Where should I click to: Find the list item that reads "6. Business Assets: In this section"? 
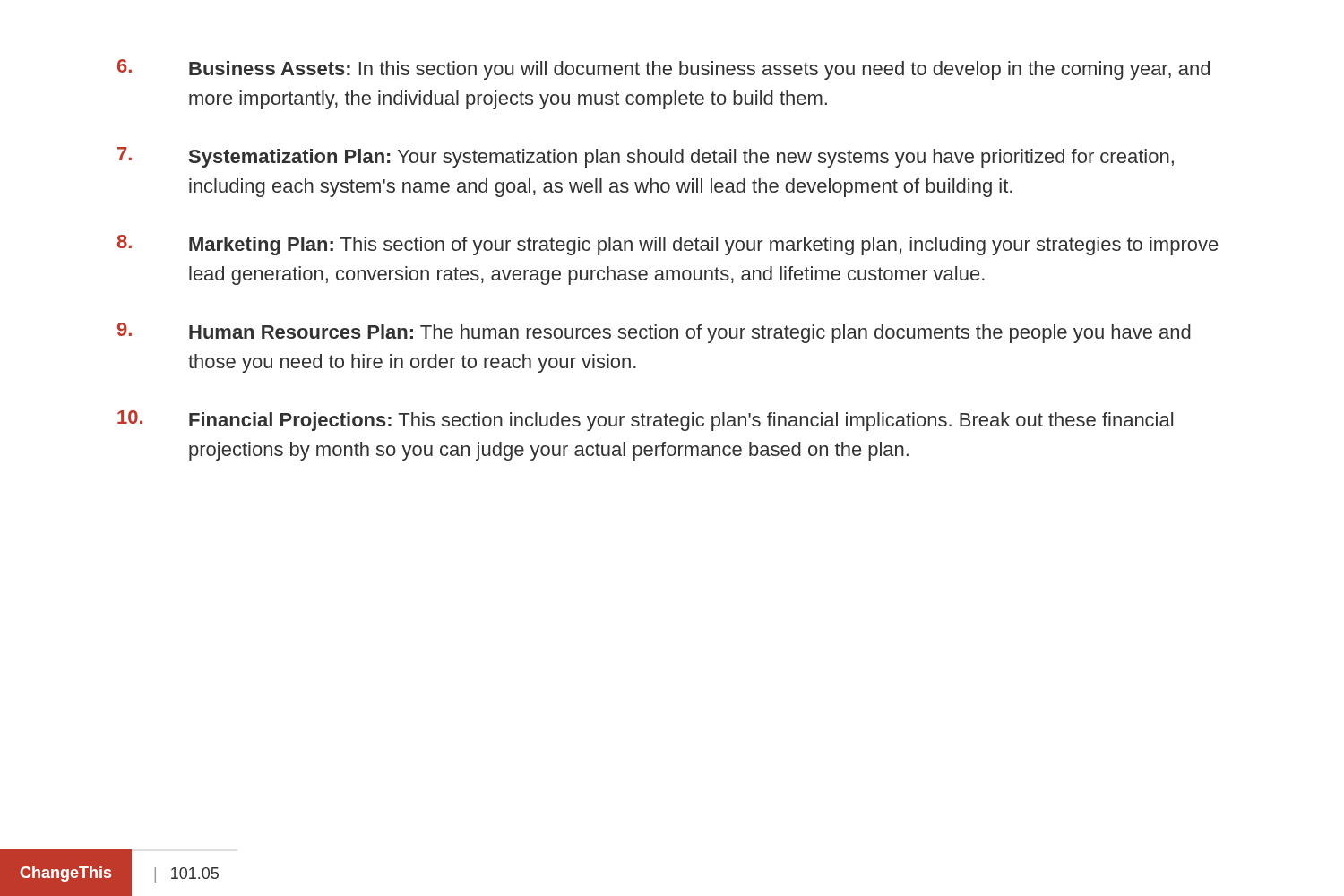pyautogui.click(x=672, y=83)
